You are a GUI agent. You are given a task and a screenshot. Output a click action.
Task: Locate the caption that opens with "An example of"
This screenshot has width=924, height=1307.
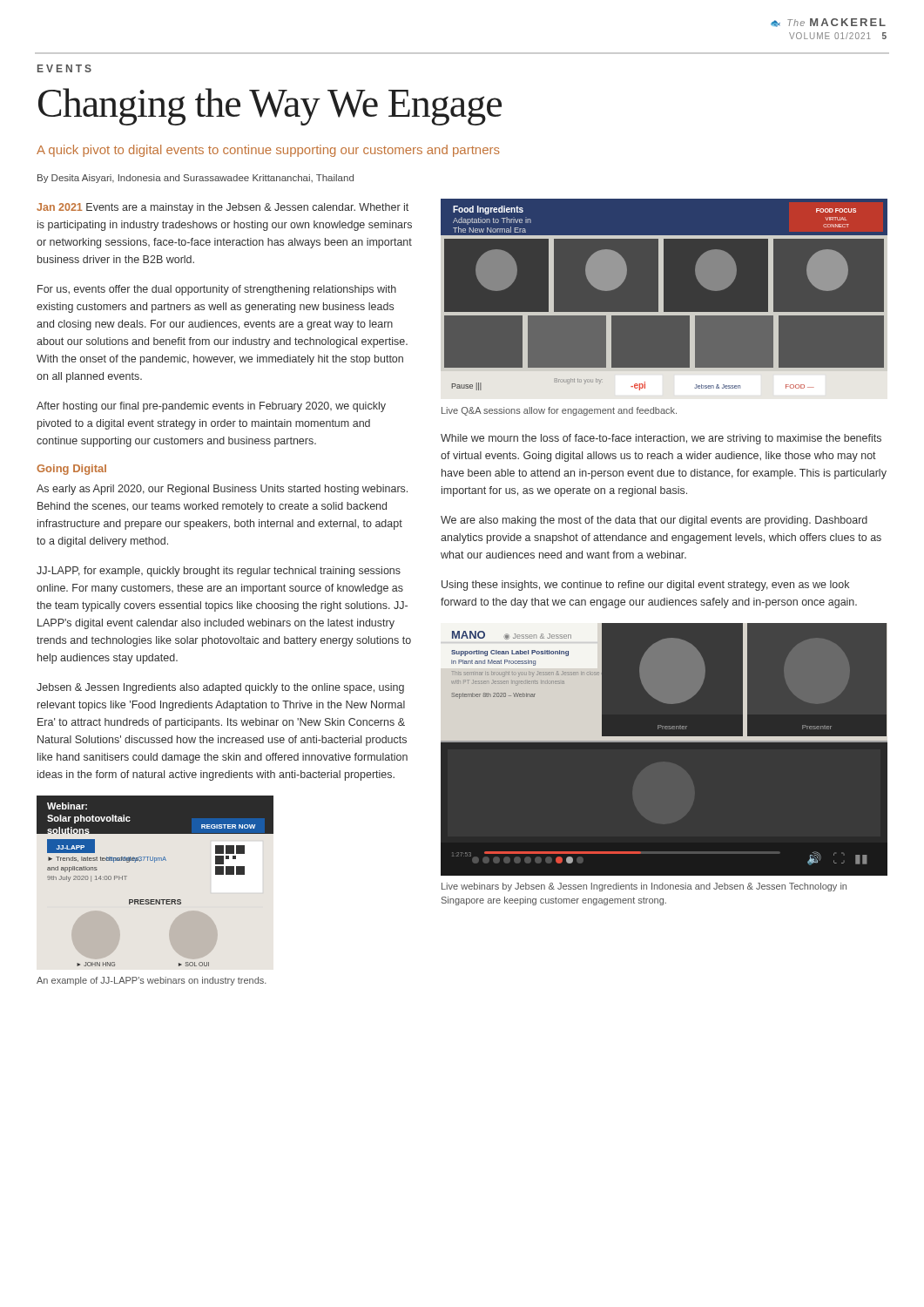point(152,980)
